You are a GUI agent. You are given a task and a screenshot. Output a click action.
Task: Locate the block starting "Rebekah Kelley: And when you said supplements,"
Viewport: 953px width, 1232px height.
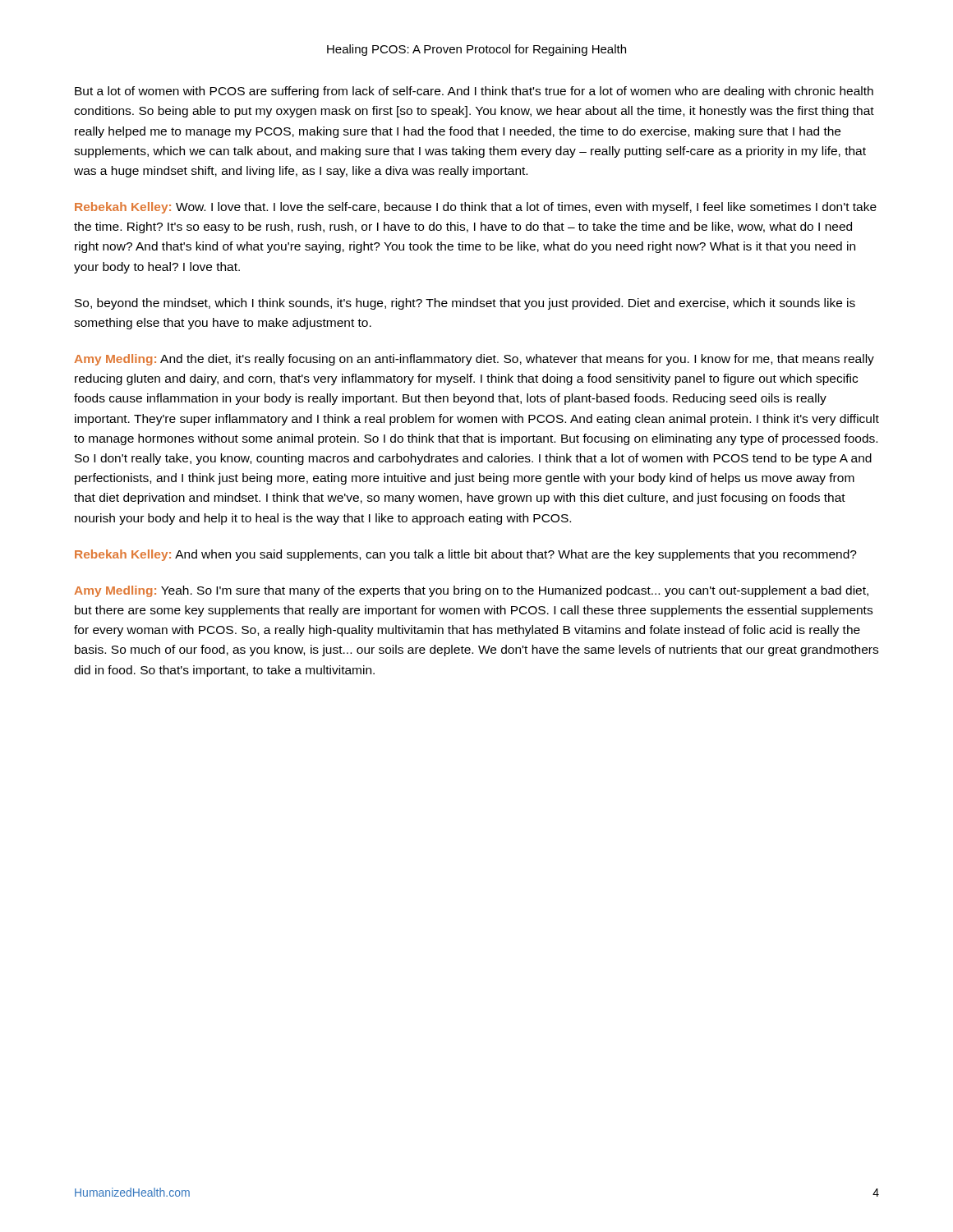[465, 554]
